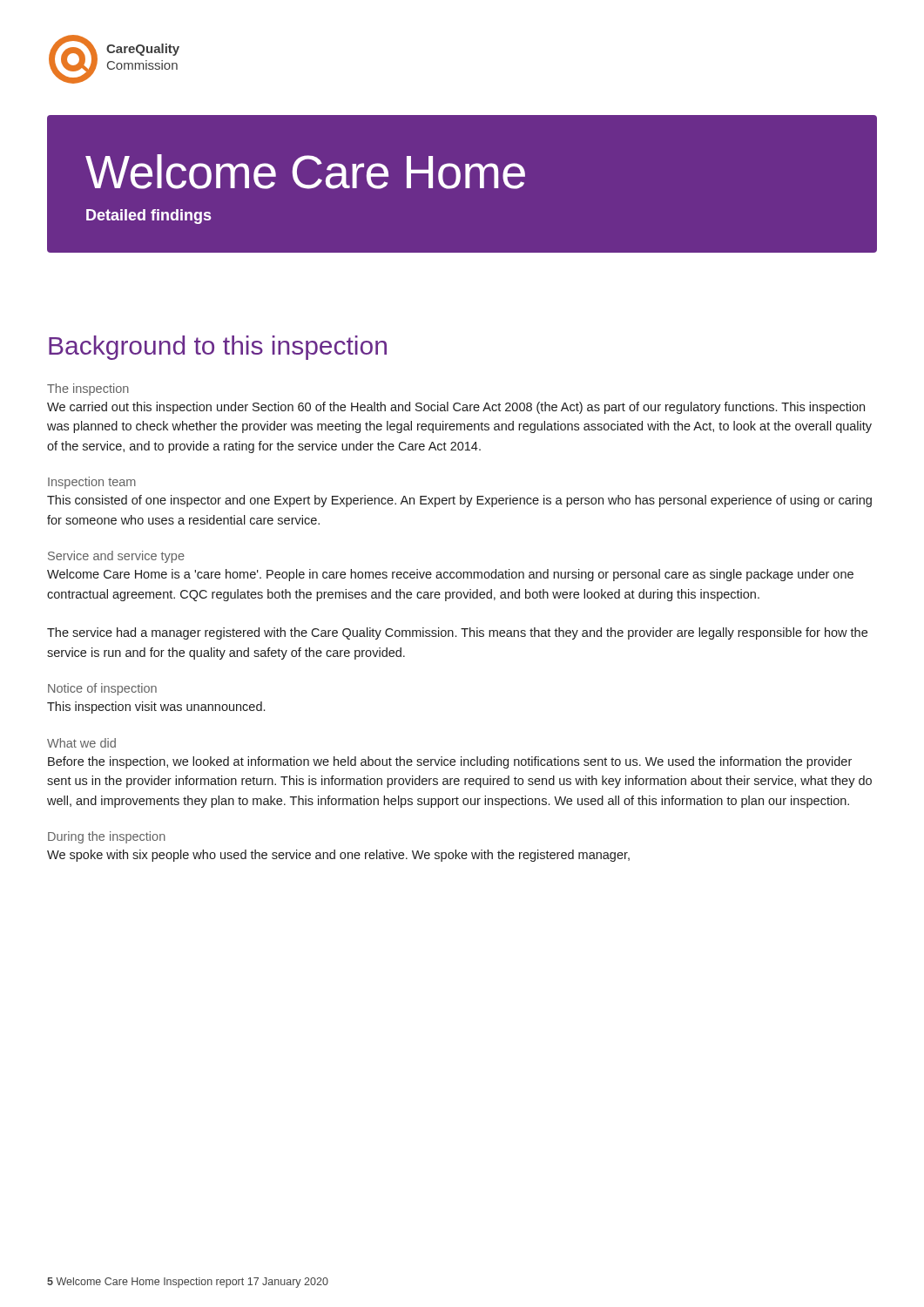This screenshot has width=924, height=1307.
Task: Point to the block starting "The inspection We carried out this inspection under"
Action: click(462, 419)
